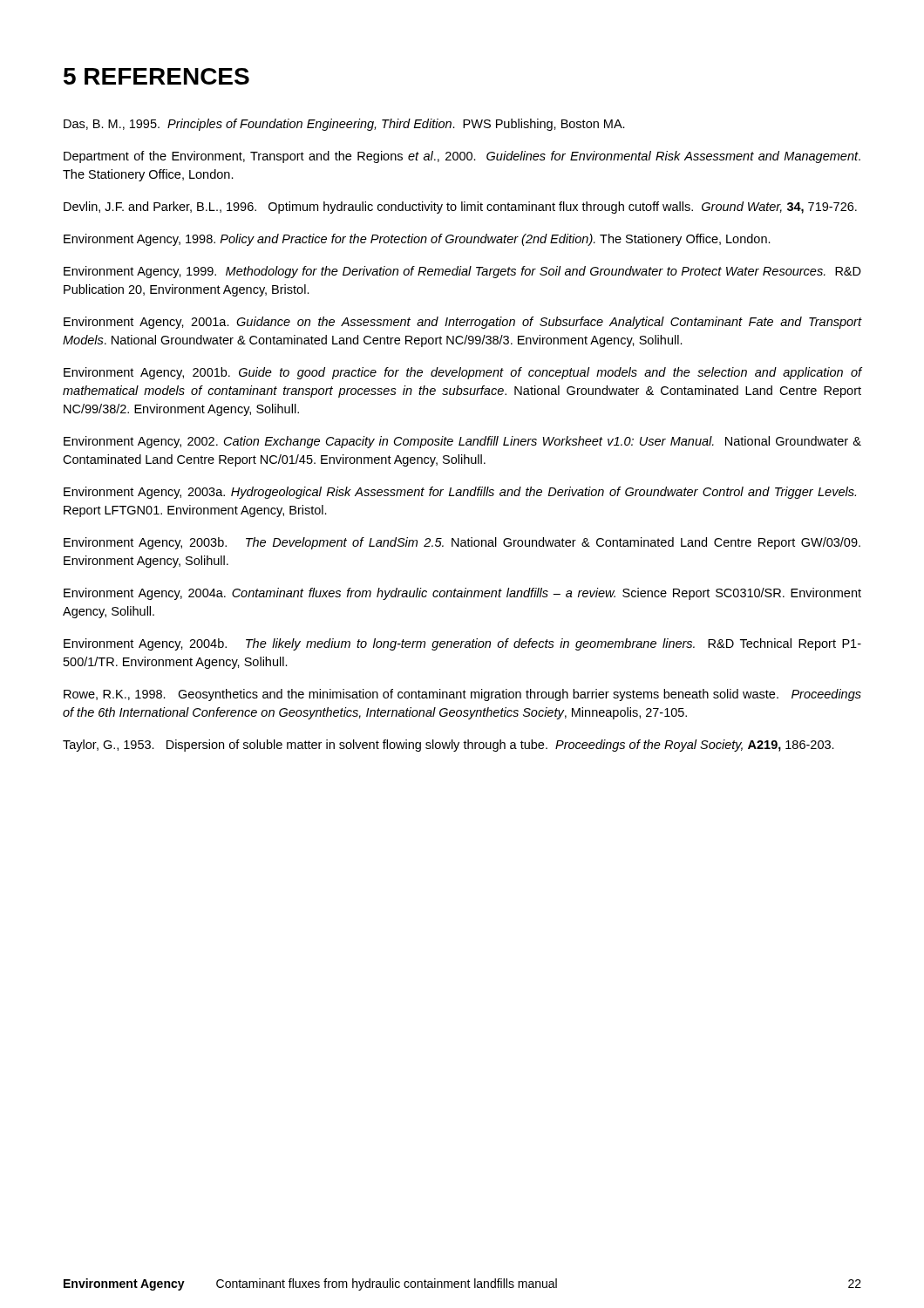Locate the text block that says "Environment Agency, 1998."
This screenshot has height=1308, width=924.
[x=417, y=239]
